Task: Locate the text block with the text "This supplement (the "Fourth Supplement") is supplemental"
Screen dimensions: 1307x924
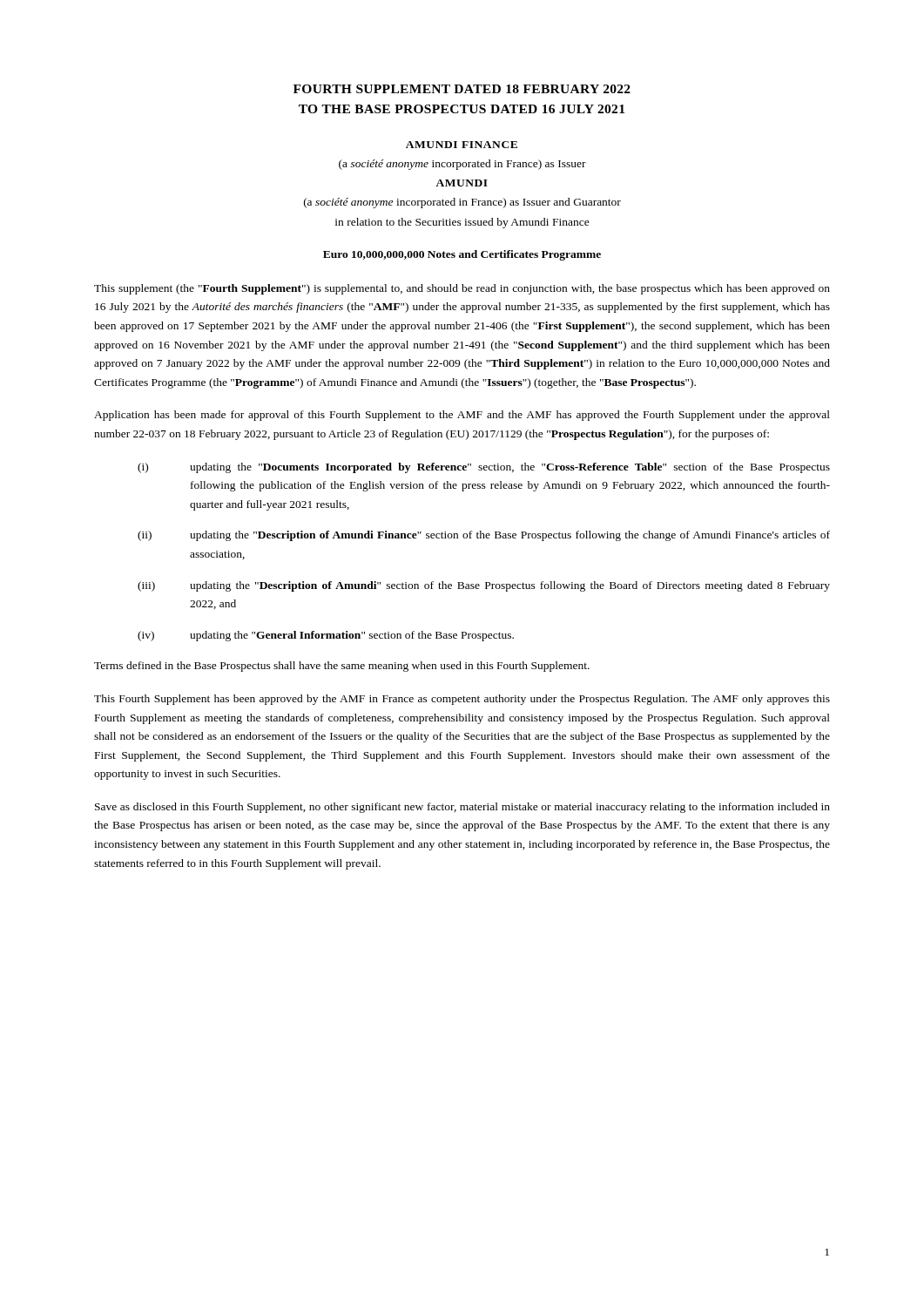Action: [462, 335]
